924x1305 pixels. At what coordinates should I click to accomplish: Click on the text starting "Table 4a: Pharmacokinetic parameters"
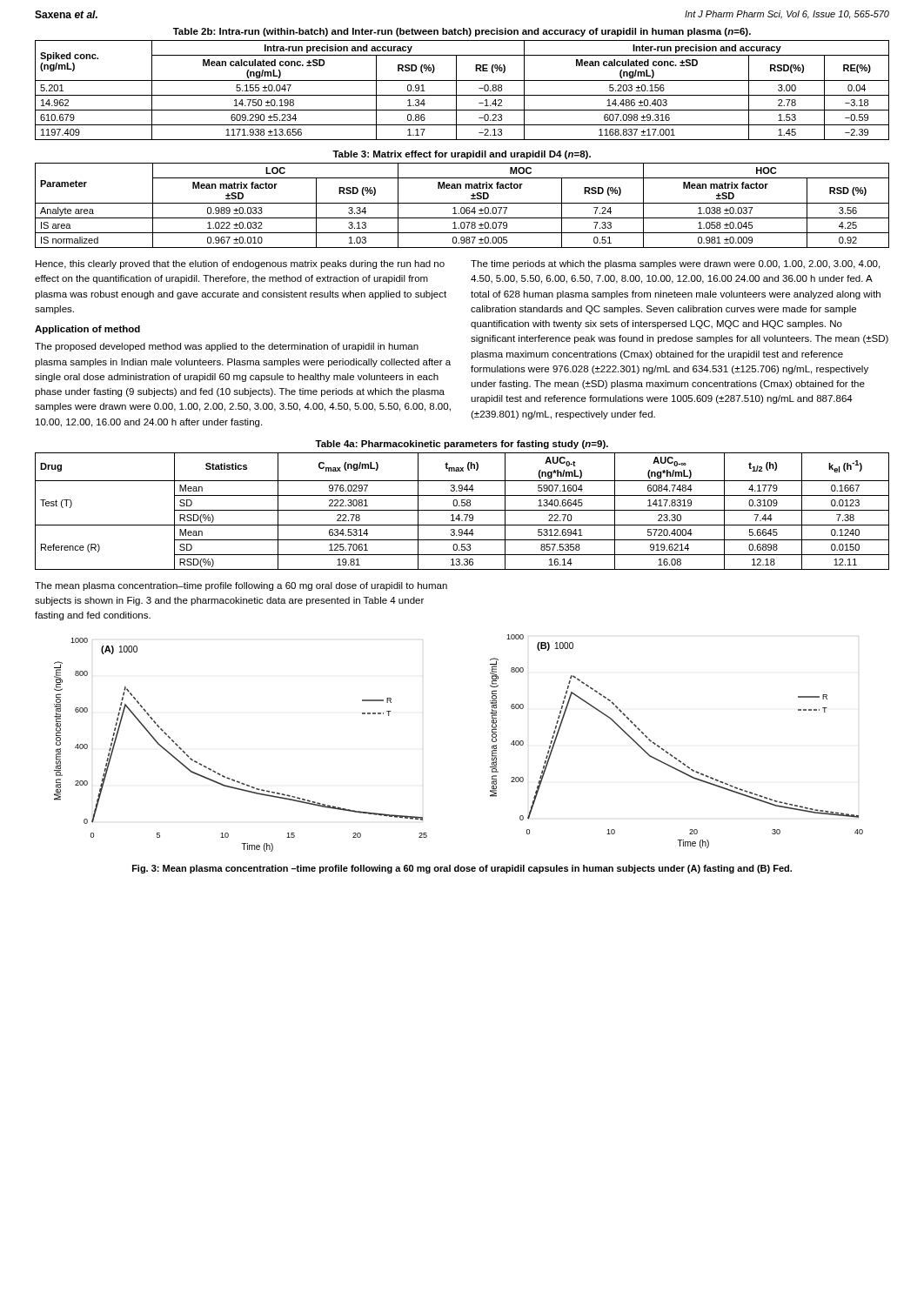462,443
